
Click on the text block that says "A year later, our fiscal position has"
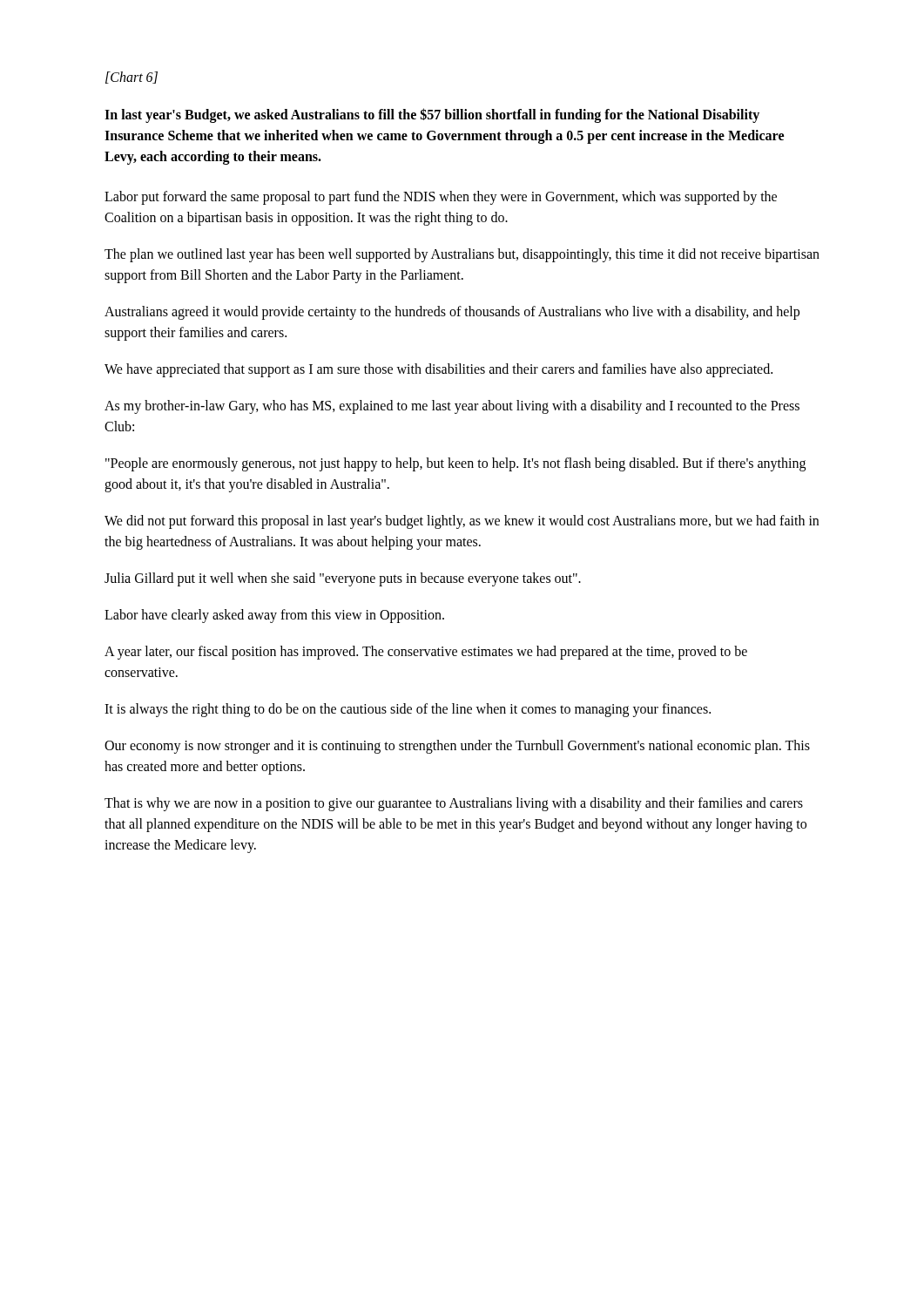[x=426, y=662]
